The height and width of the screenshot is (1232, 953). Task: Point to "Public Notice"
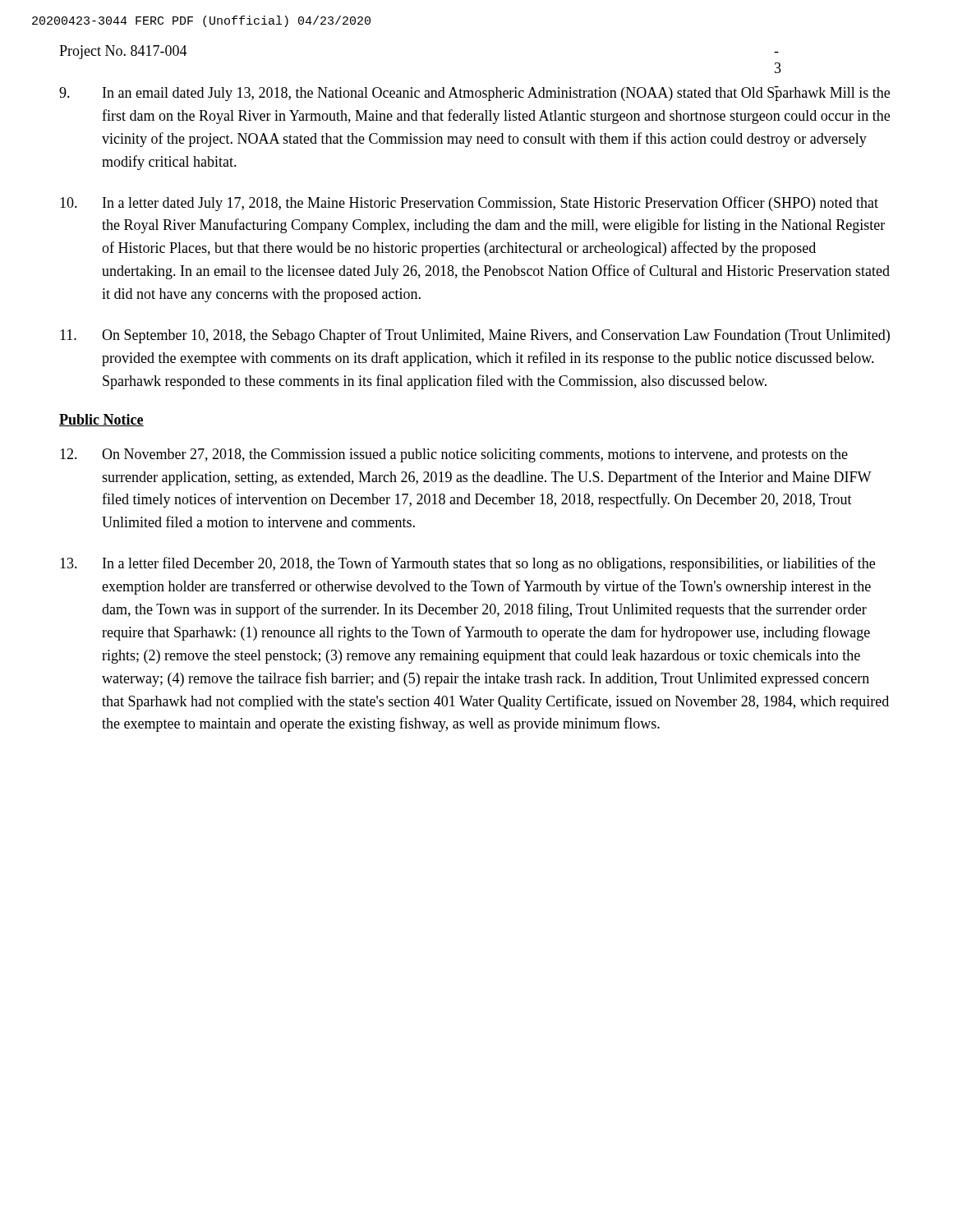(x=101, y=419)
